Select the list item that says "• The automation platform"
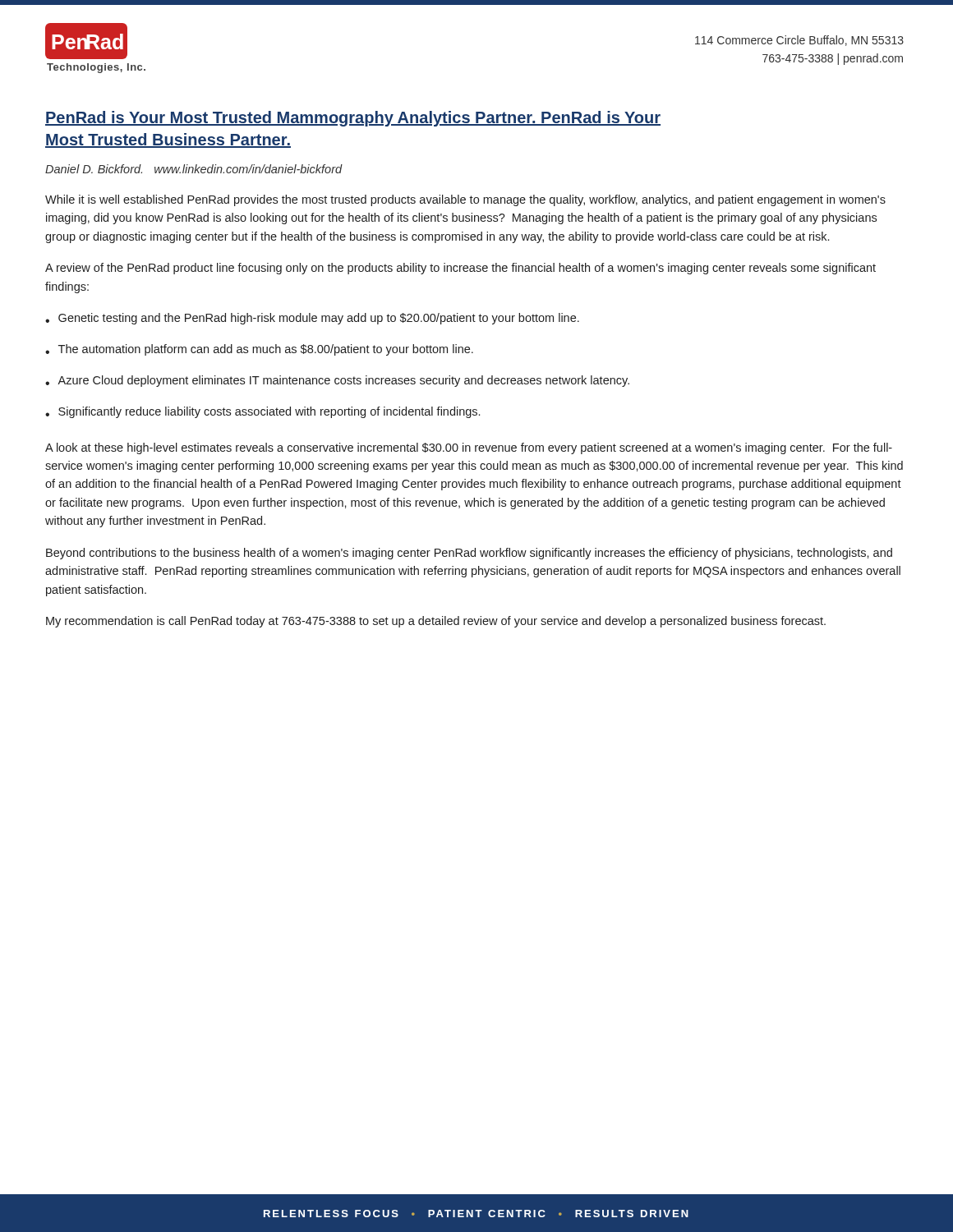This screenshot has width=953, height=1232. pos(260,352)
